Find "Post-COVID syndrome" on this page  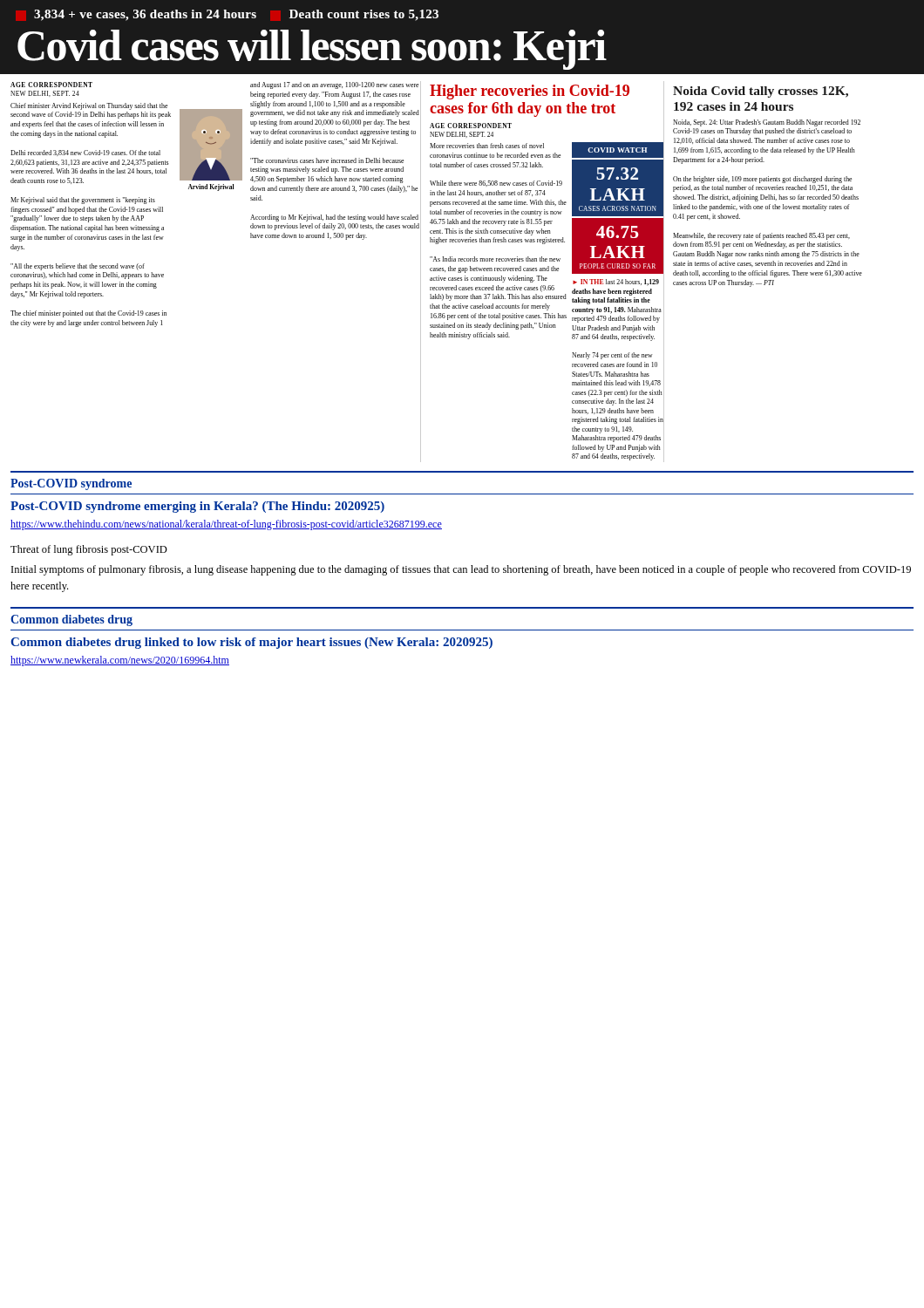pyautogui.click(x=71, y=483)
